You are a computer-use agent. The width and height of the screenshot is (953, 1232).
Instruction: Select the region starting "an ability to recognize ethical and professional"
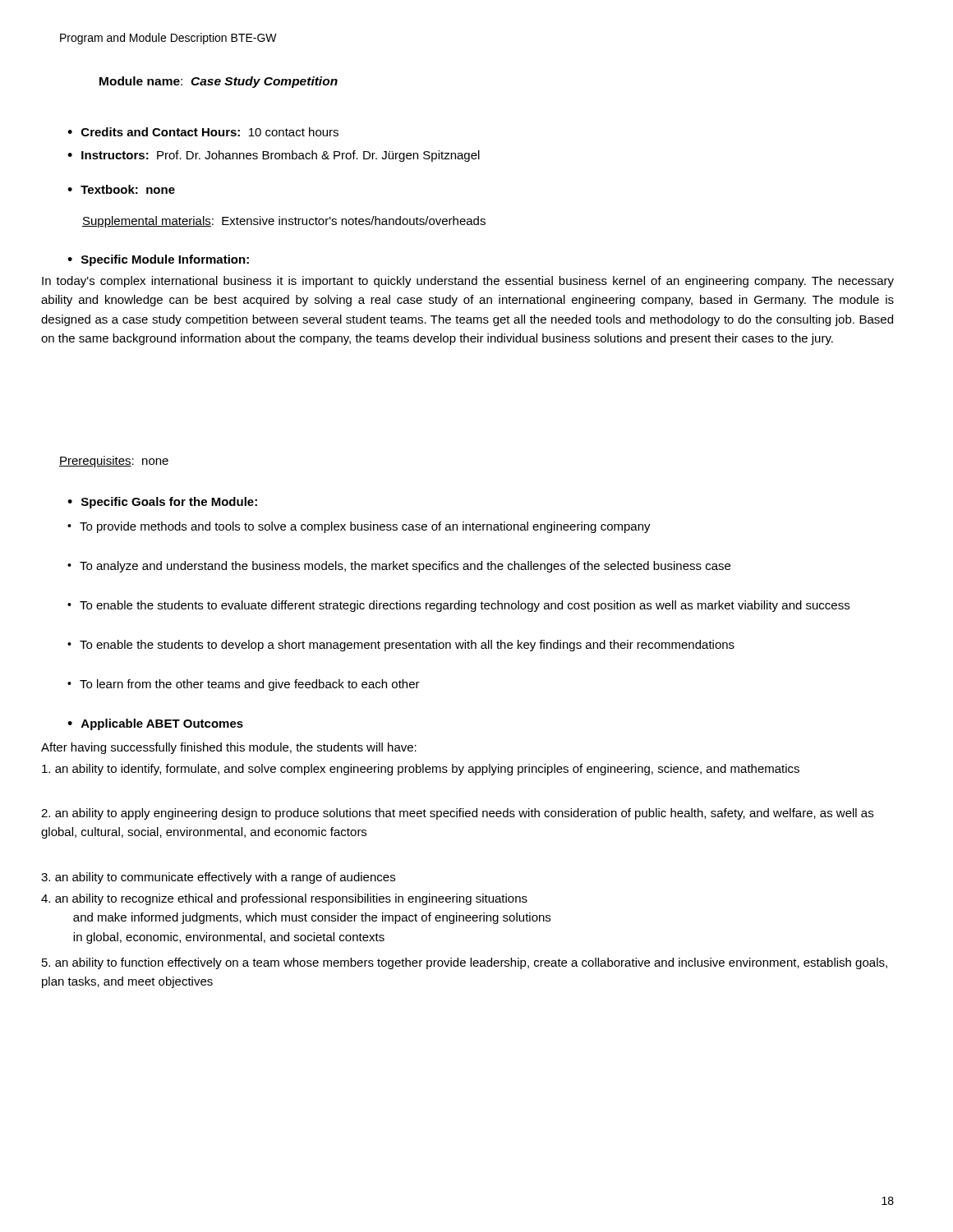296,917
